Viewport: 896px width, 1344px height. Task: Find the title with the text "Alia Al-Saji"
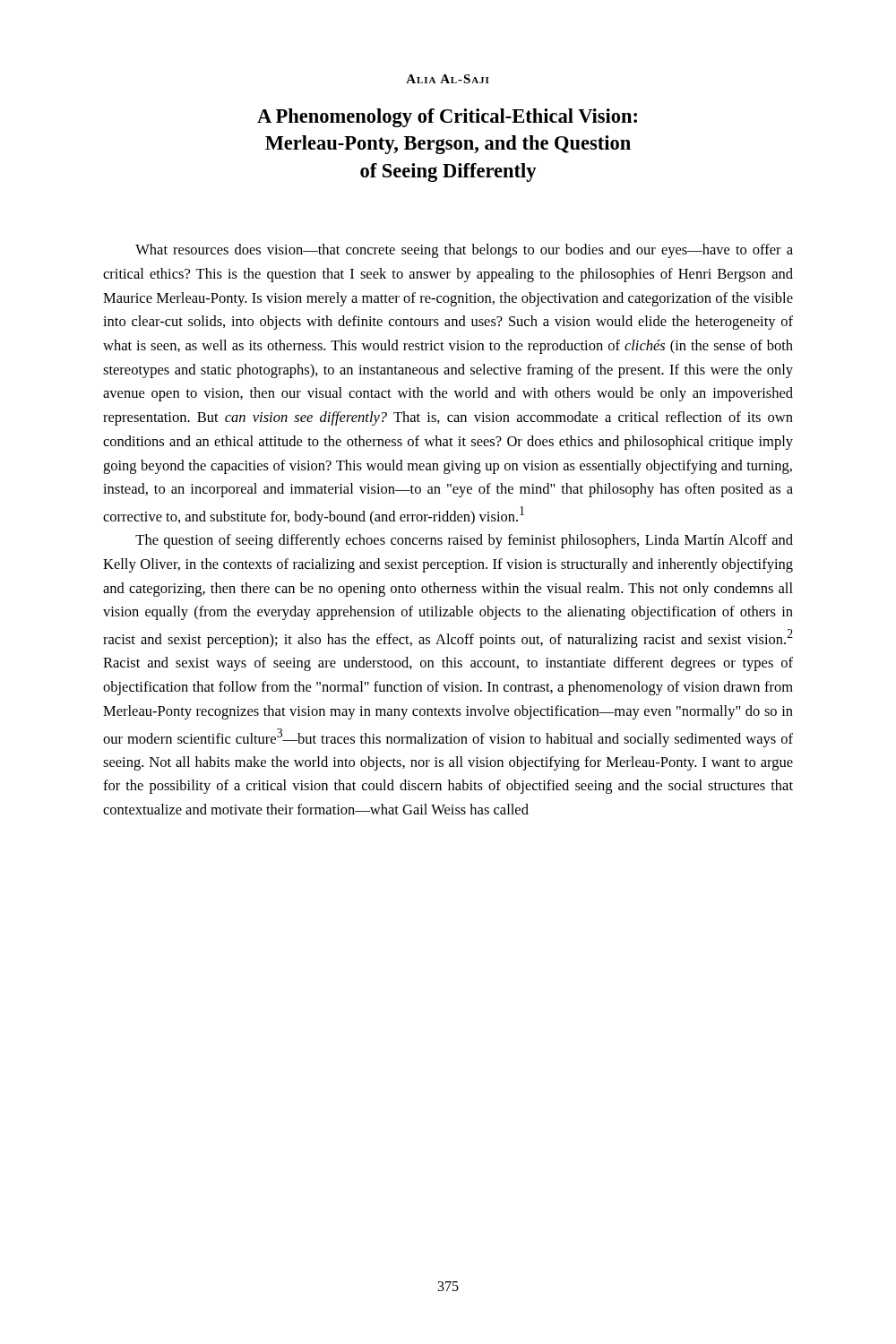tap(448, 79)
